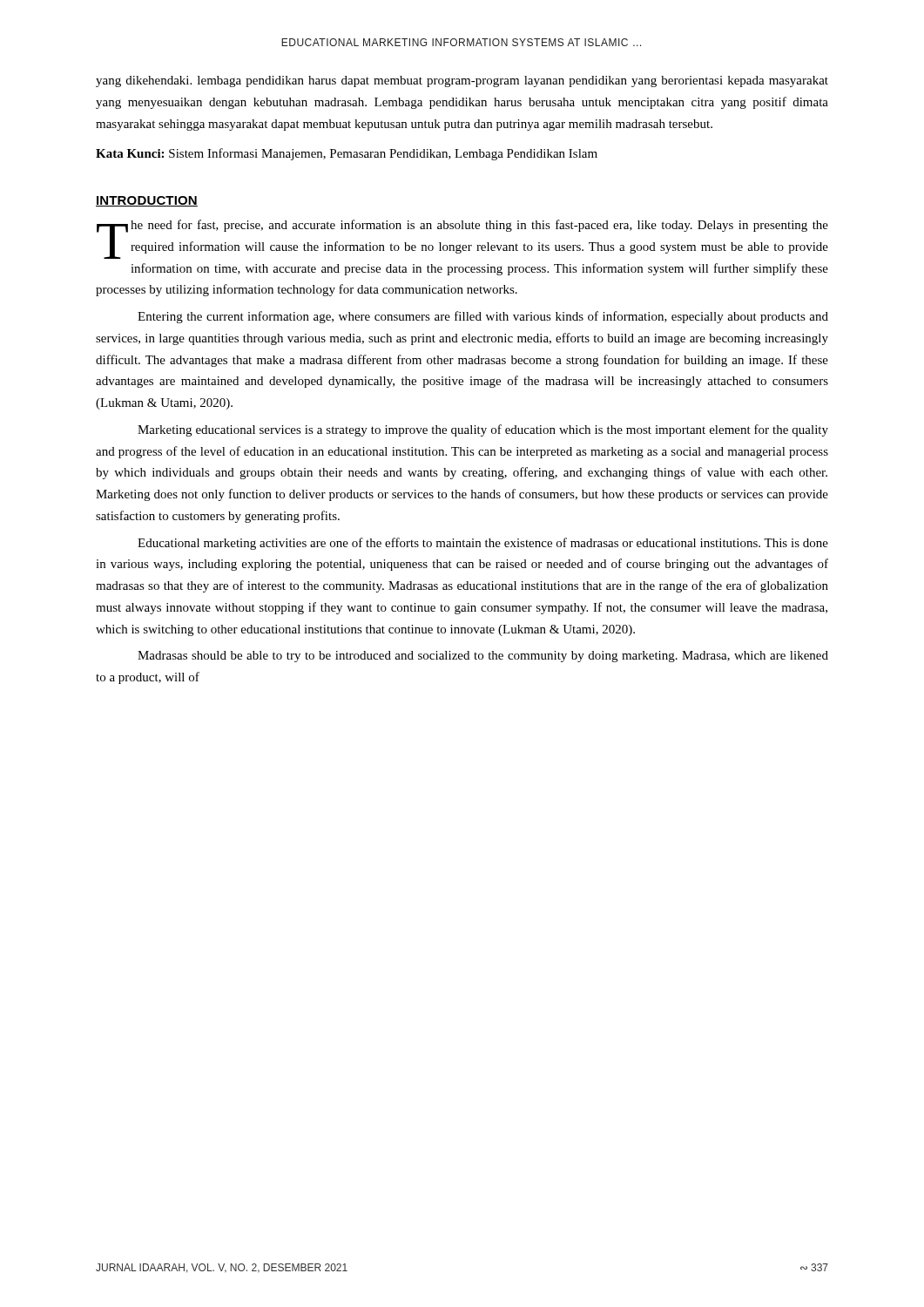
Task: Point to the element starting "Kata Kunci: Sistem Informasi"
Action: (347, 154)
